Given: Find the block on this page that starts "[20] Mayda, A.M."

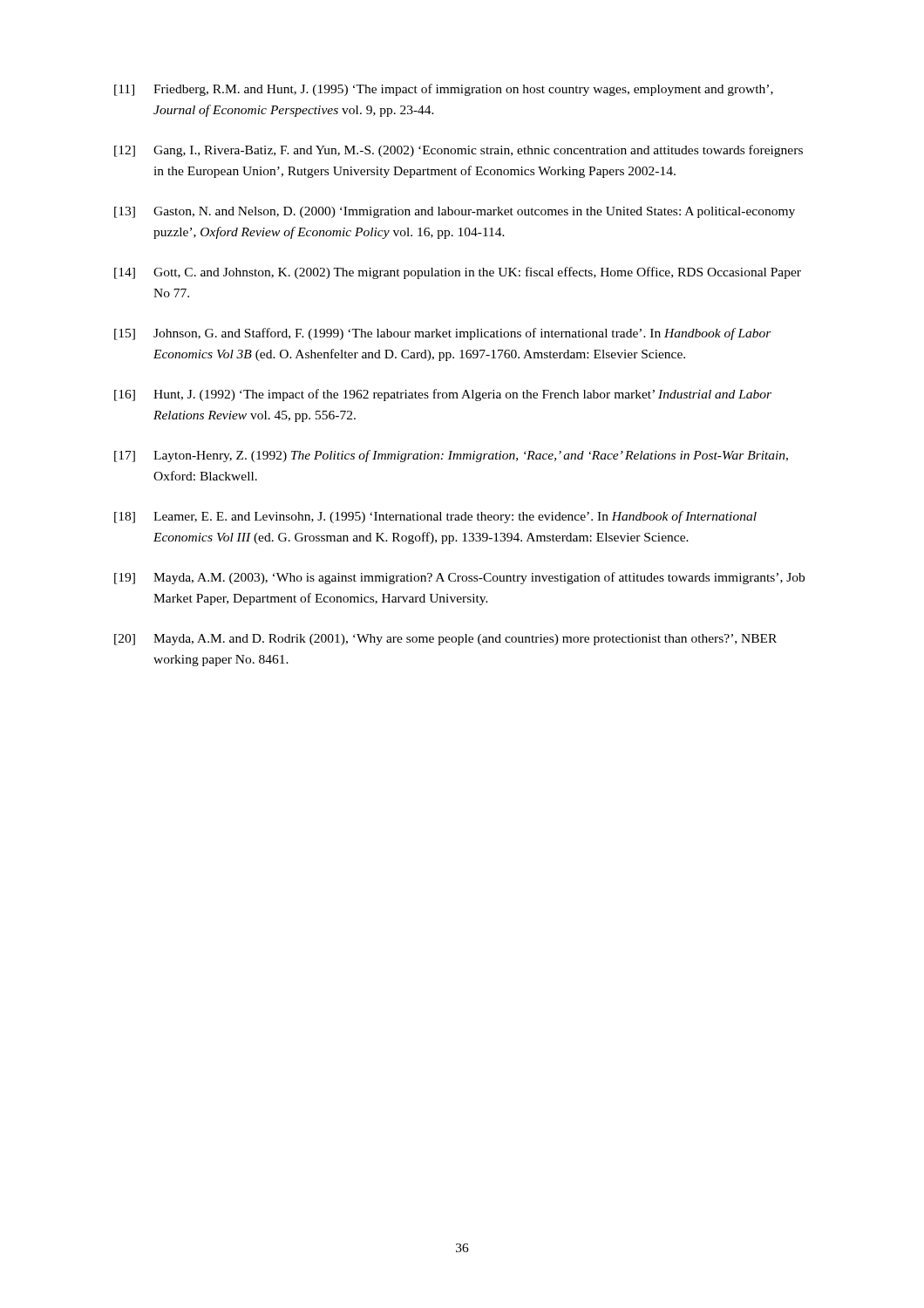Looking at the screenshot, I should tap(462, 649).
